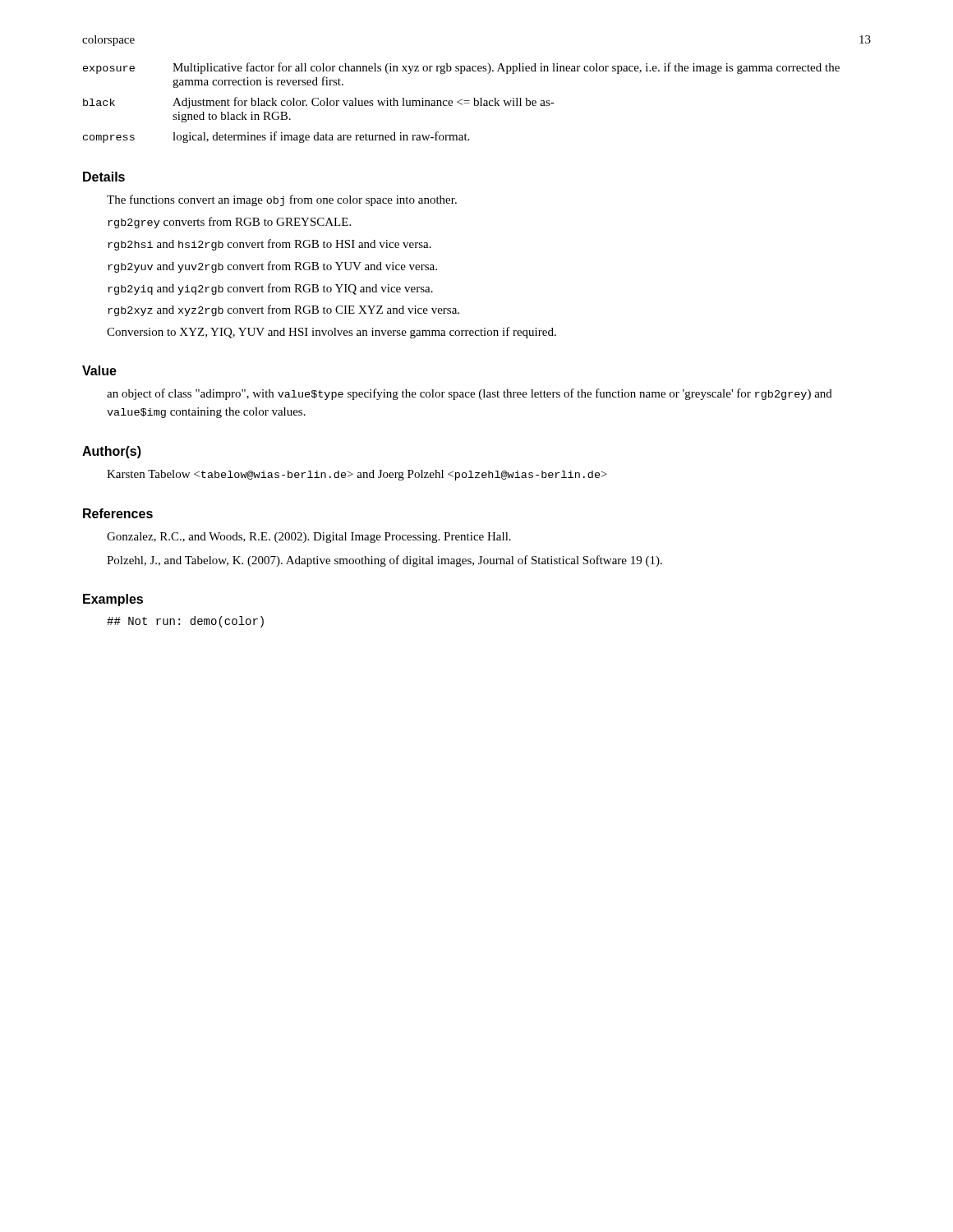Screen dimensions: 1232x953
Task: Locate the region starting "rgb2yiq and yiq2rgb convert"
Action: pyautogui.click(x=270, y=288)
